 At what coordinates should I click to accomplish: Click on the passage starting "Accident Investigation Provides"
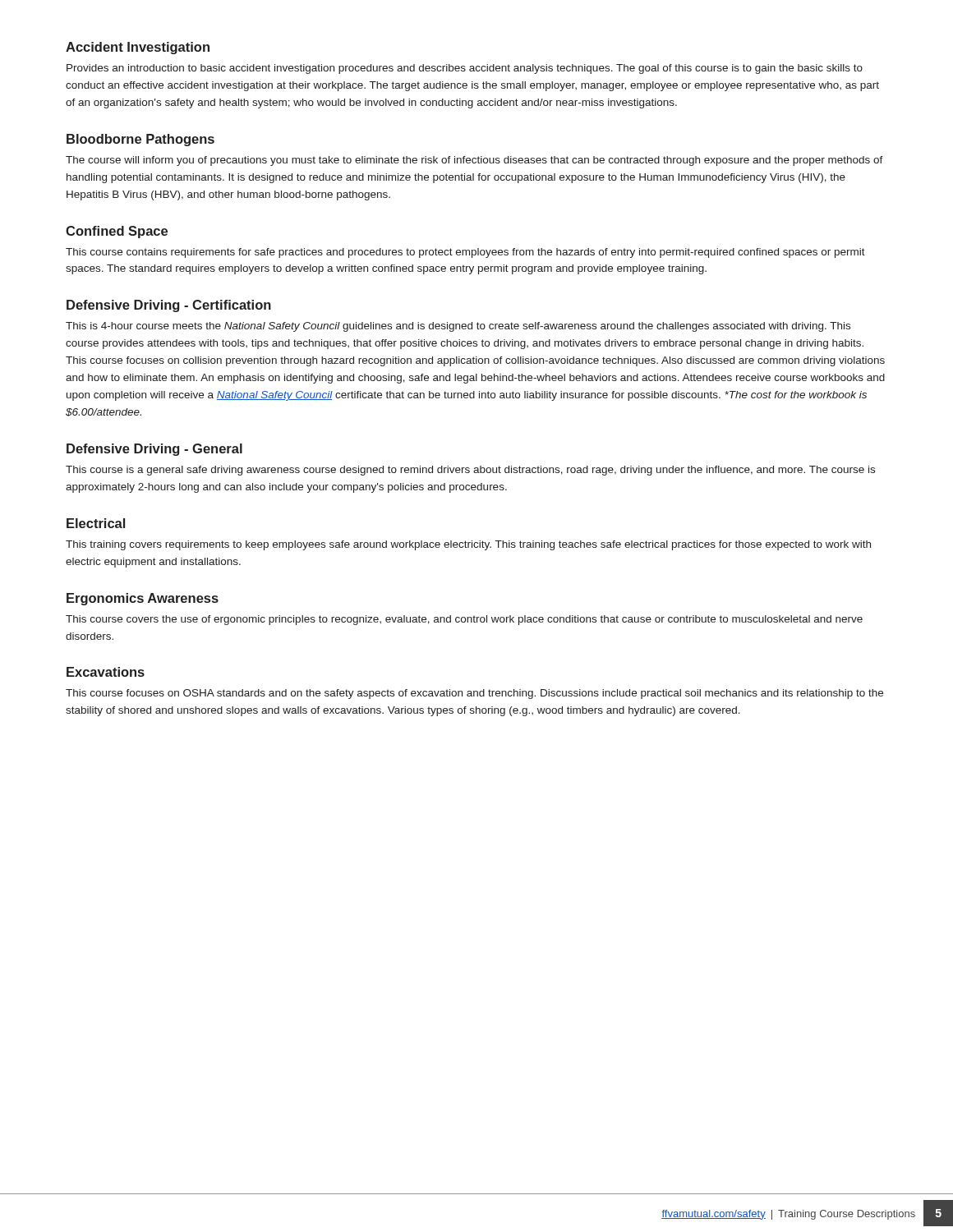(476, 75)
